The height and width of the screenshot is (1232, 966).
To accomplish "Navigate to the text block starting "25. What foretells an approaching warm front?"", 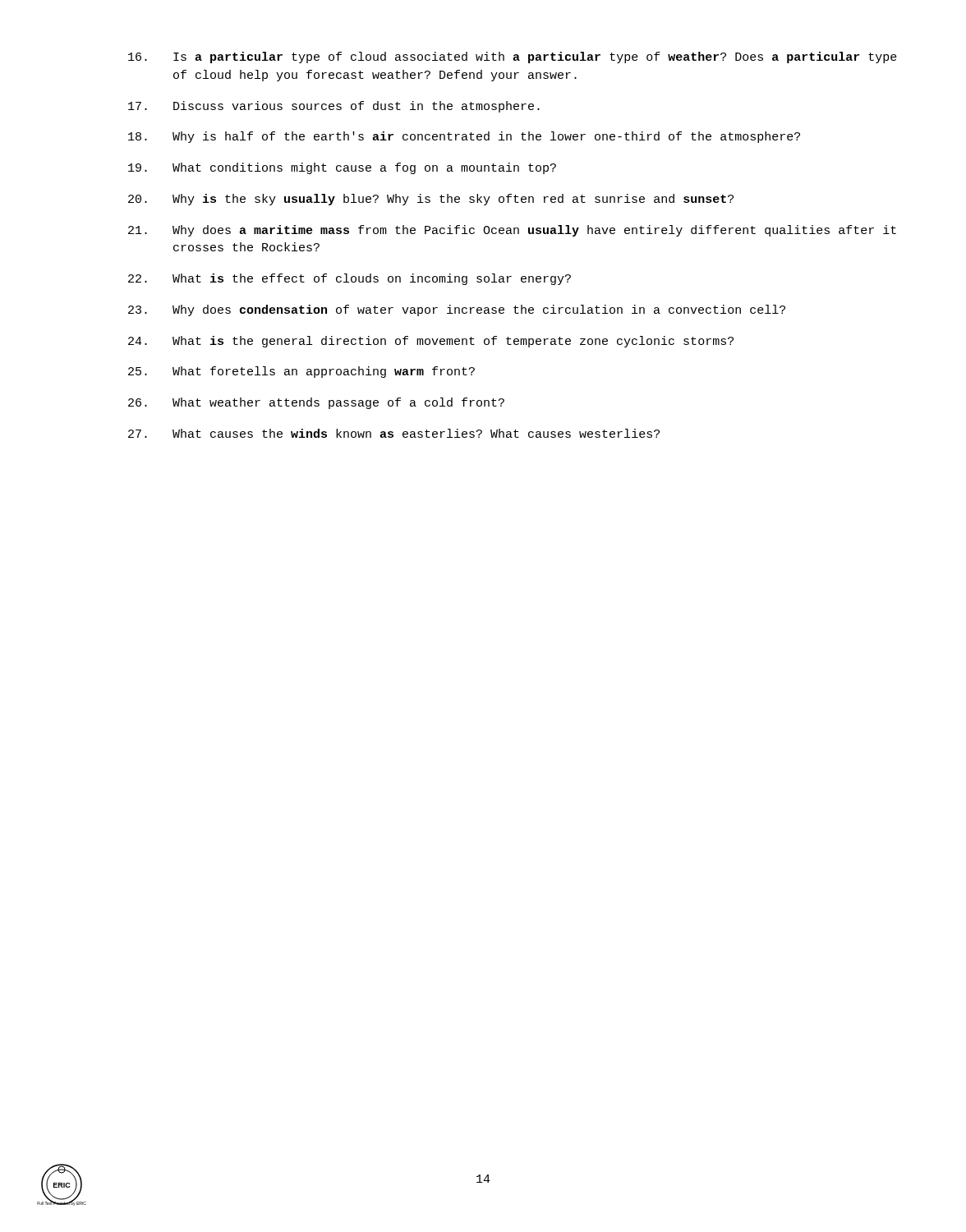I will (322, 372).
